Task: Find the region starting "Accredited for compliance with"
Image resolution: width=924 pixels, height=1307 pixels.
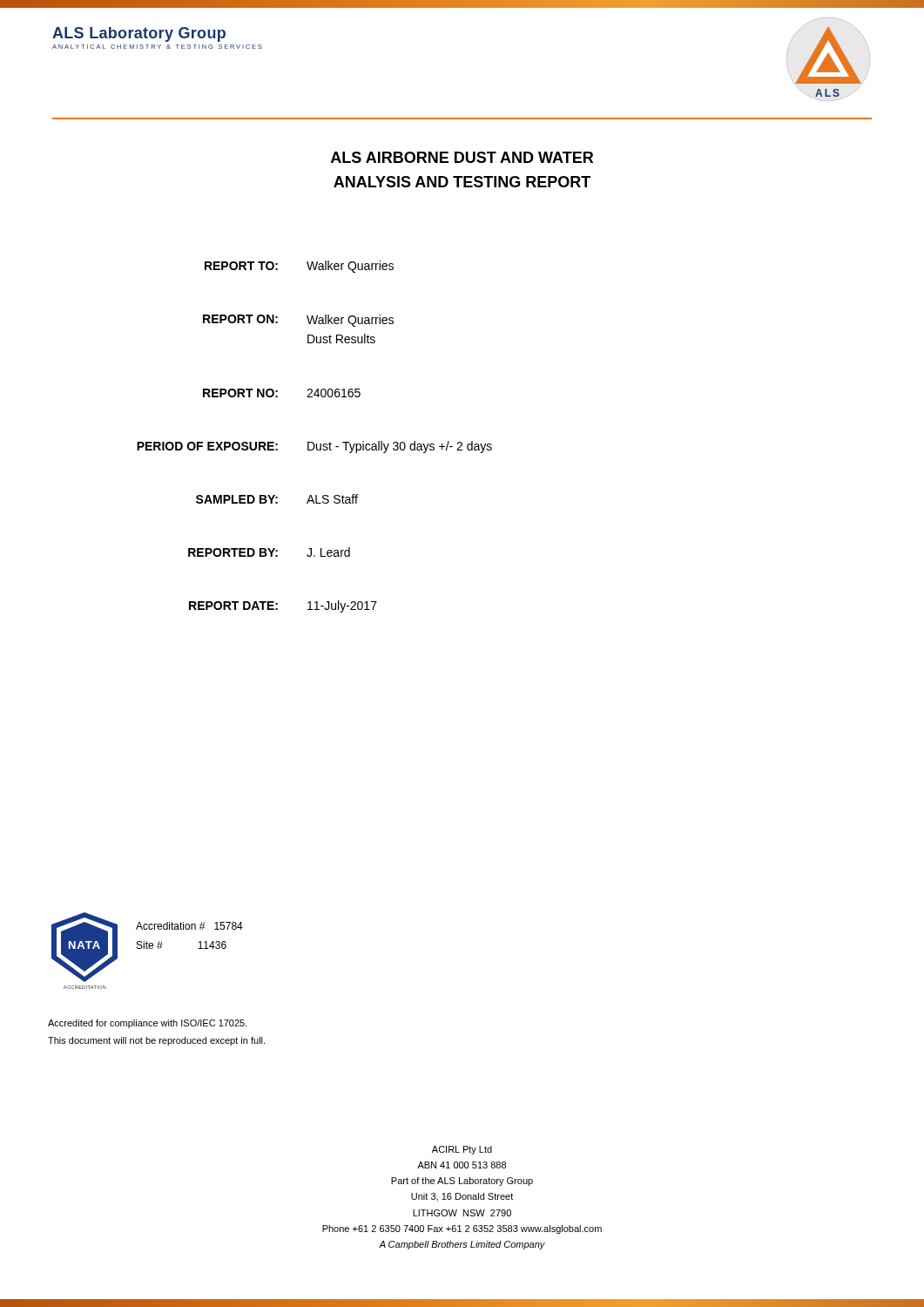Action: point(148,1023)
